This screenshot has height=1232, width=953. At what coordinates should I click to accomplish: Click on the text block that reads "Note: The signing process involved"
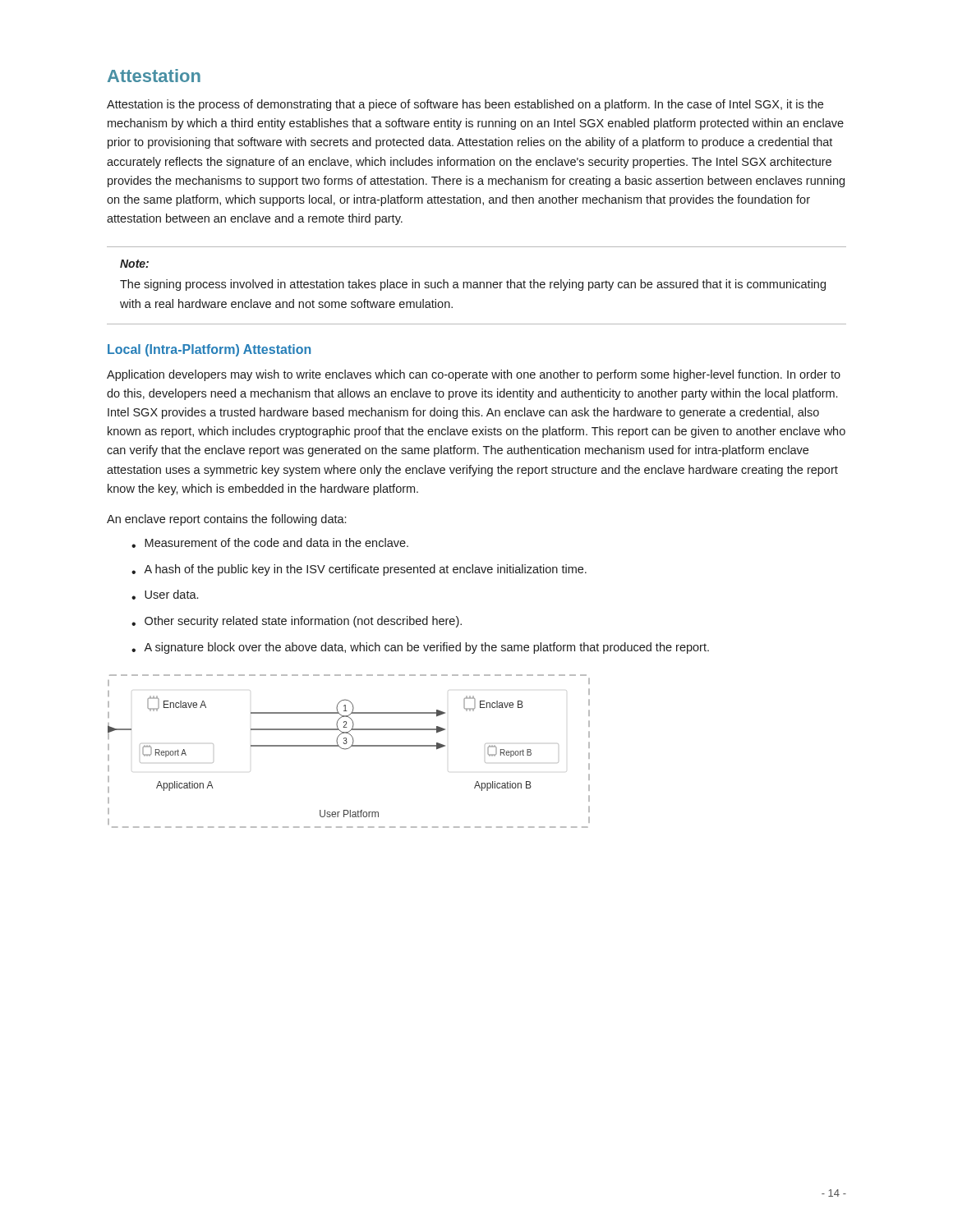[476, 285]
